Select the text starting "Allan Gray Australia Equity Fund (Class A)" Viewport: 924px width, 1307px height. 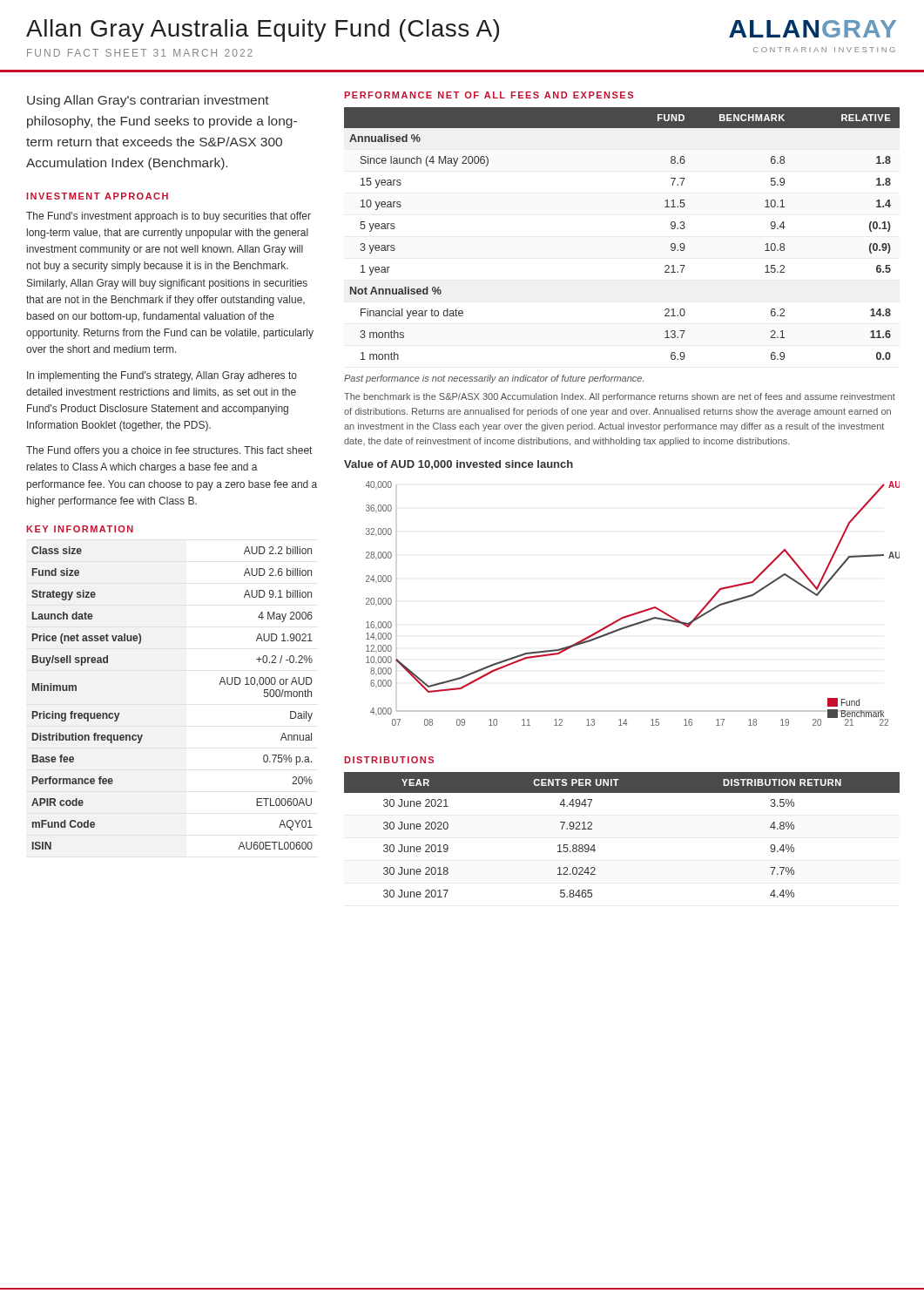(x=264, y=29)
